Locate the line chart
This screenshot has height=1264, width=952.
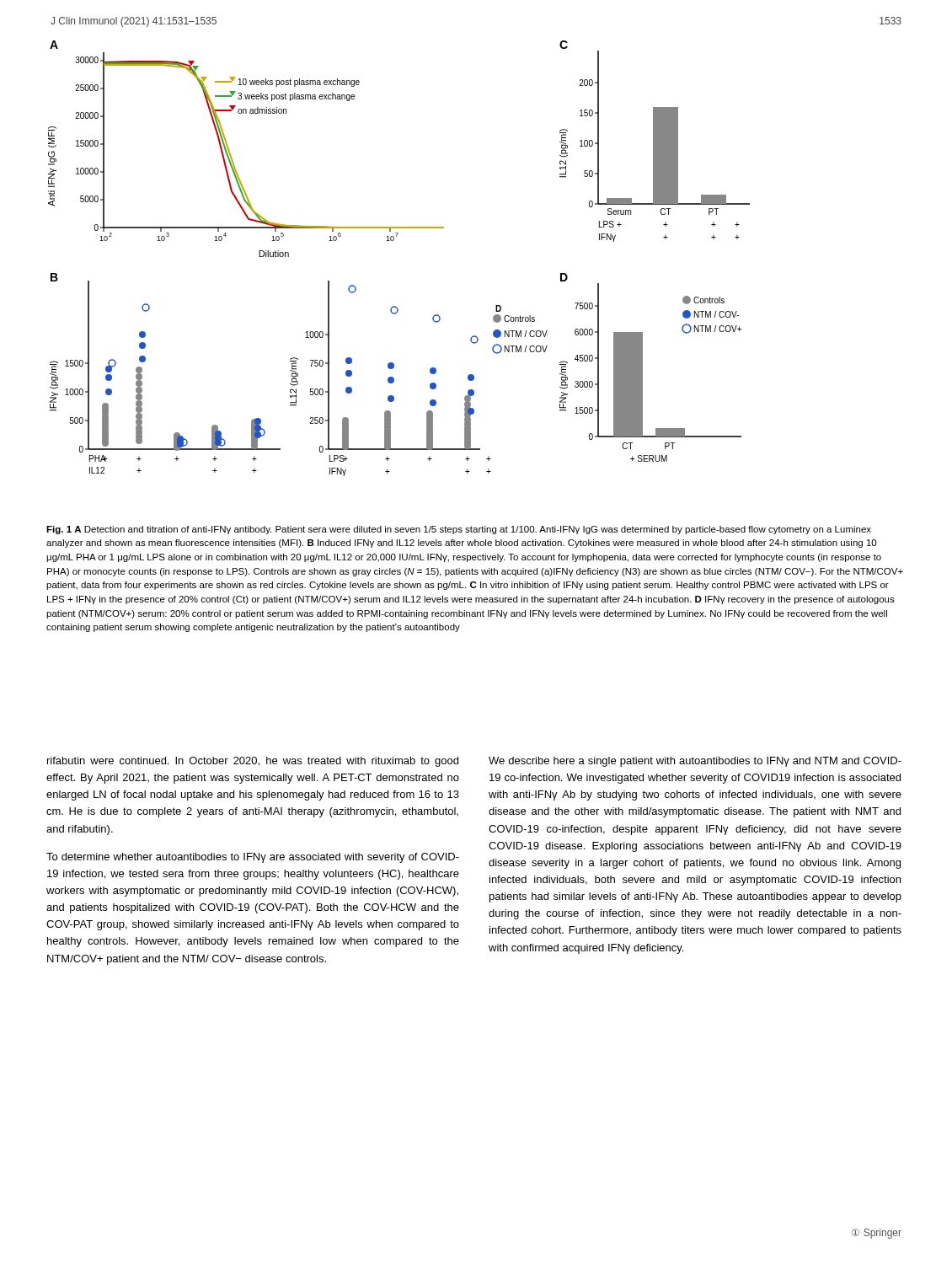(253, 148)
